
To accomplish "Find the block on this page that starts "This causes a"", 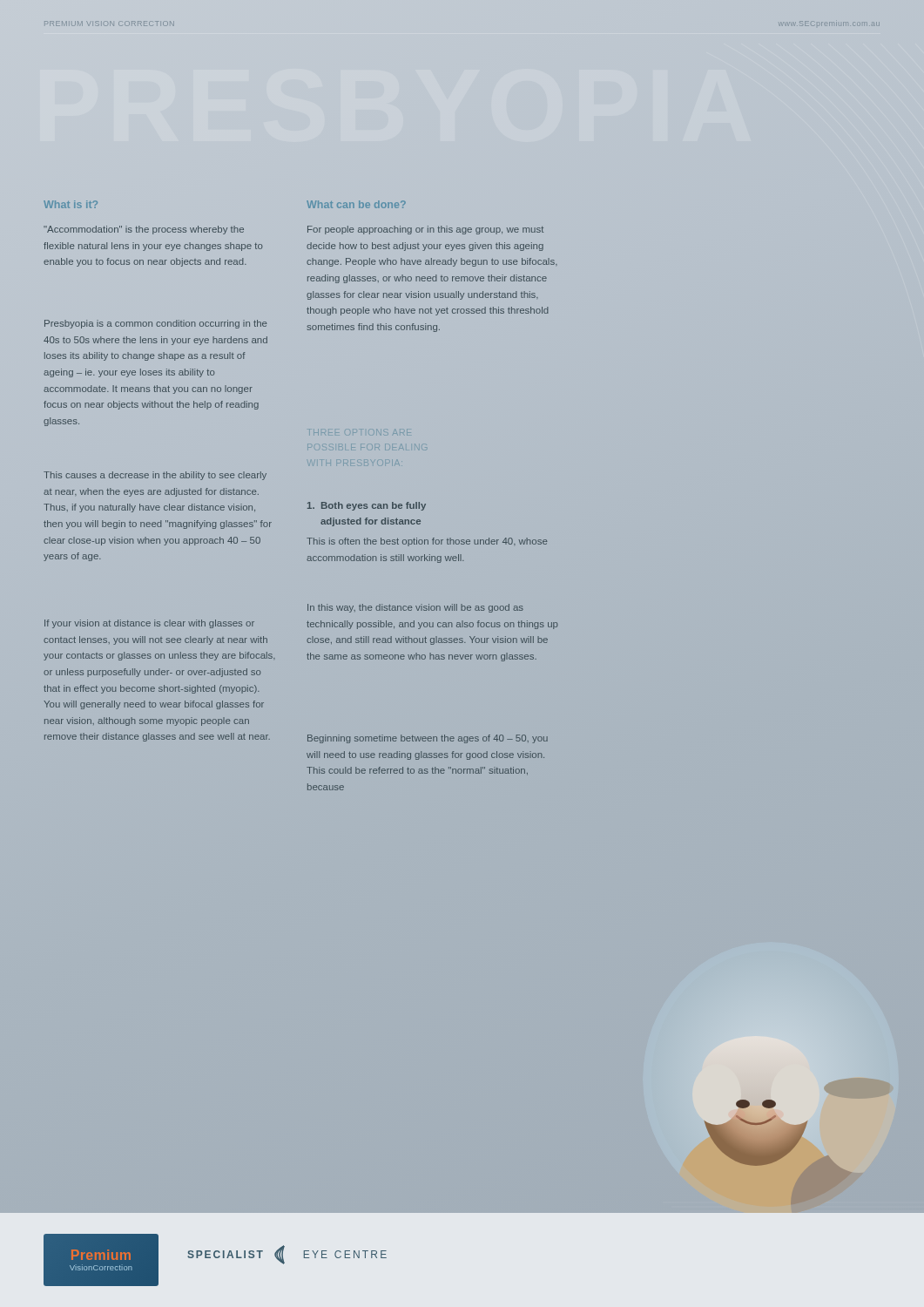I will click(x=158, y=515).
